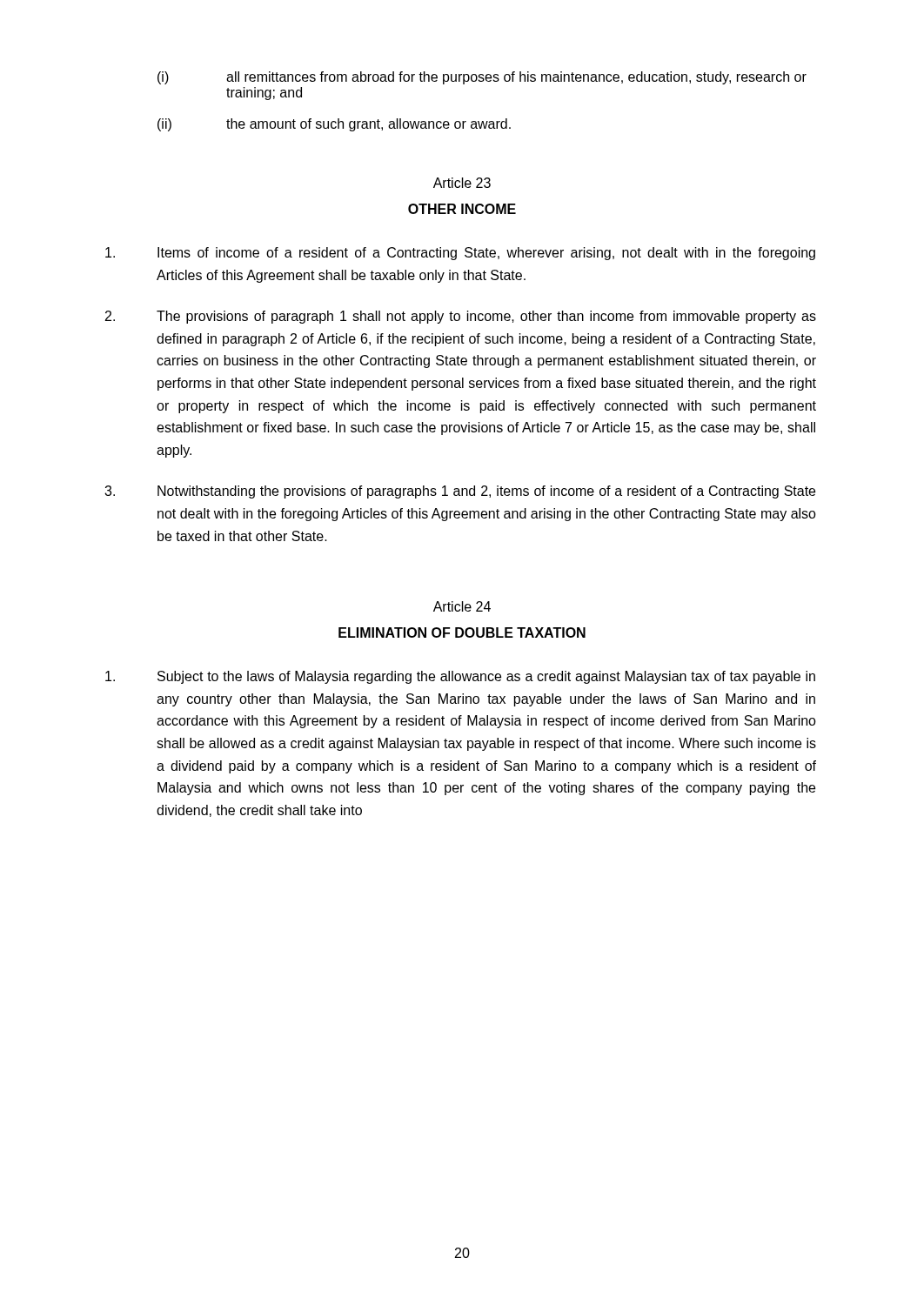Locate the title containing "ELIMINATION OF DOUBLE TAXATION"
This screenshot has height=1305, width=924.
[462, 633]
